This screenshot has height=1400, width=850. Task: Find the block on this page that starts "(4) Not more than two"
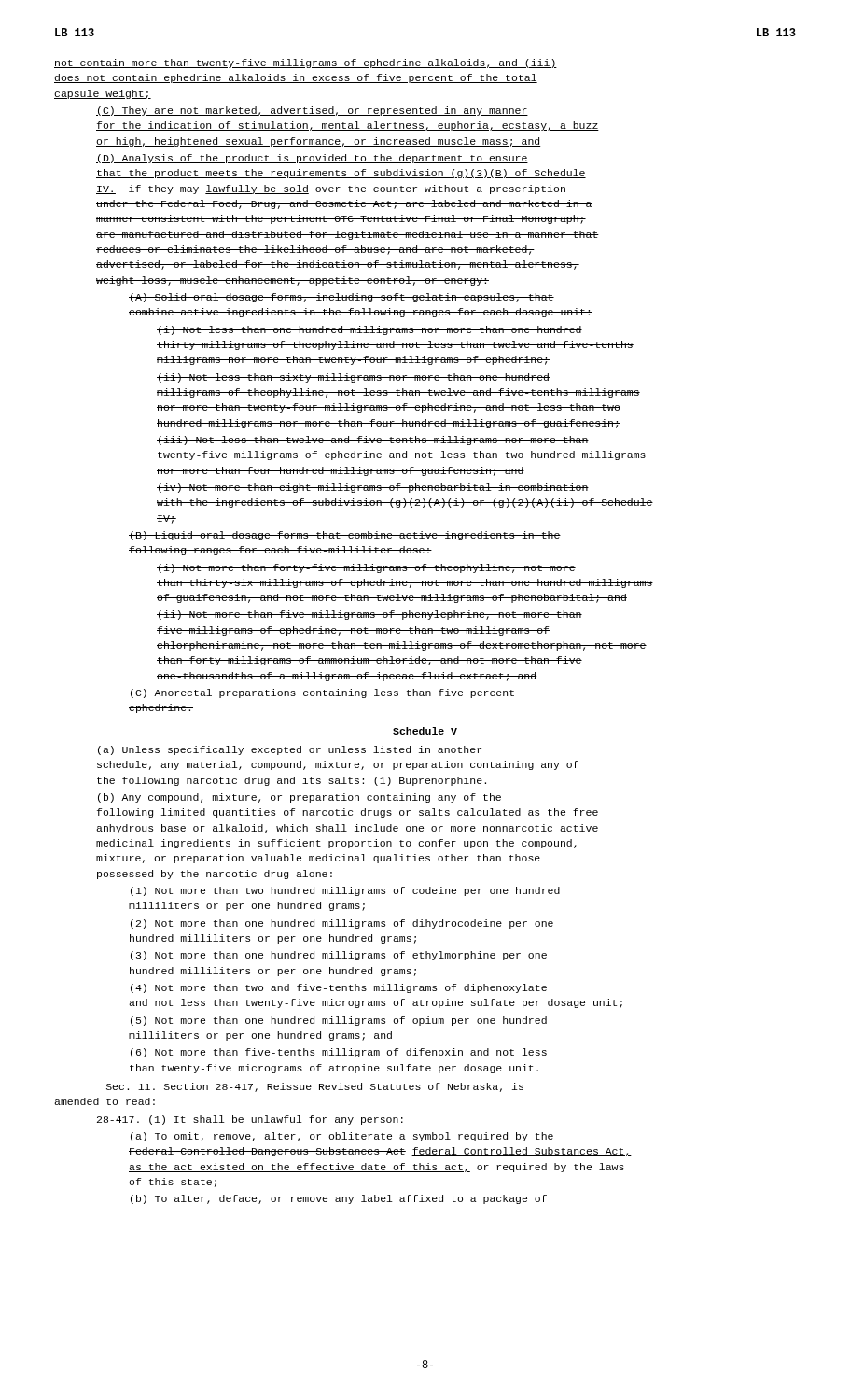click(377, 996)
